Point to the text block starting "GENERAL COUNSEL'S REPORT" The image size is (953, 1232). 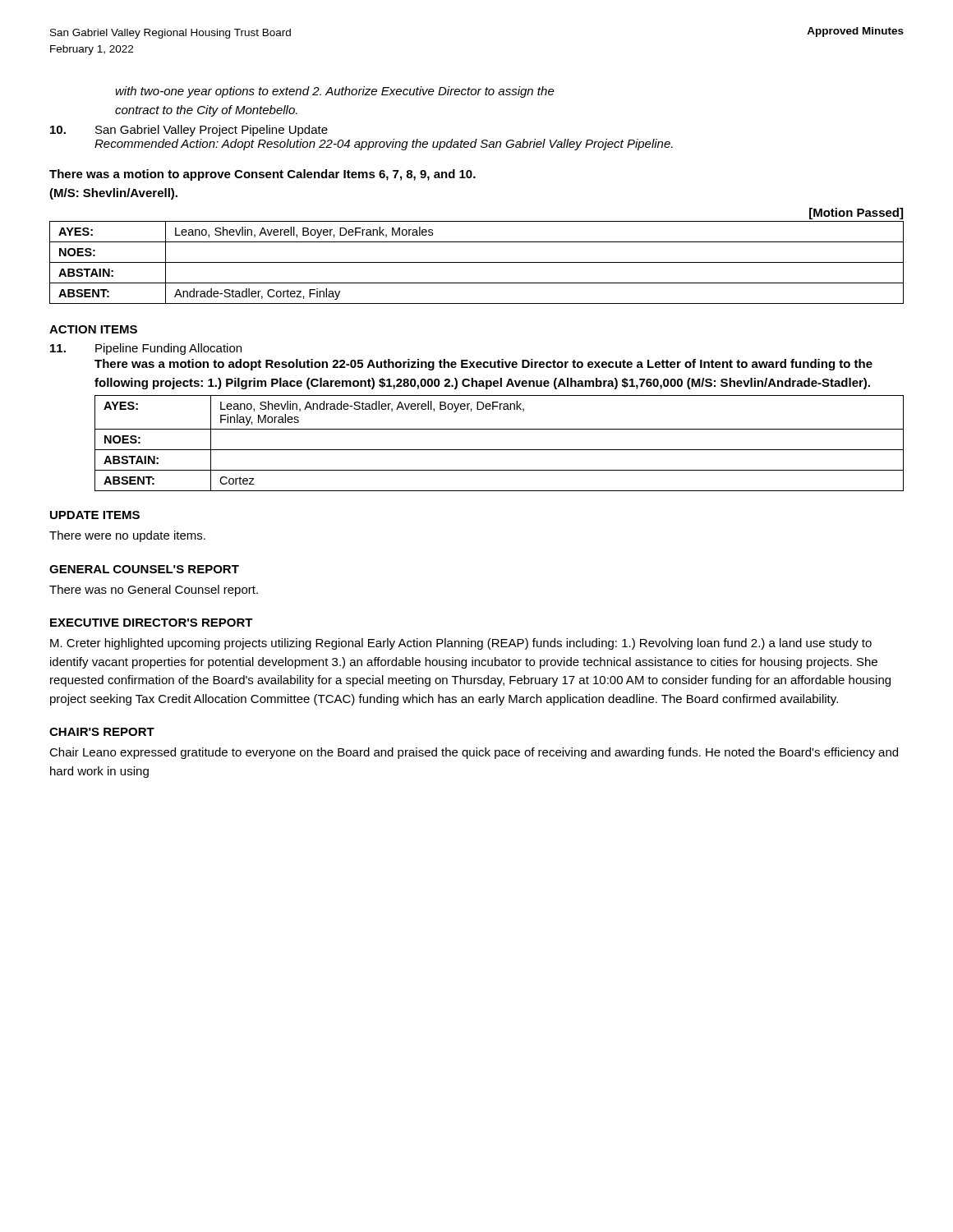(x=144, y=568)
